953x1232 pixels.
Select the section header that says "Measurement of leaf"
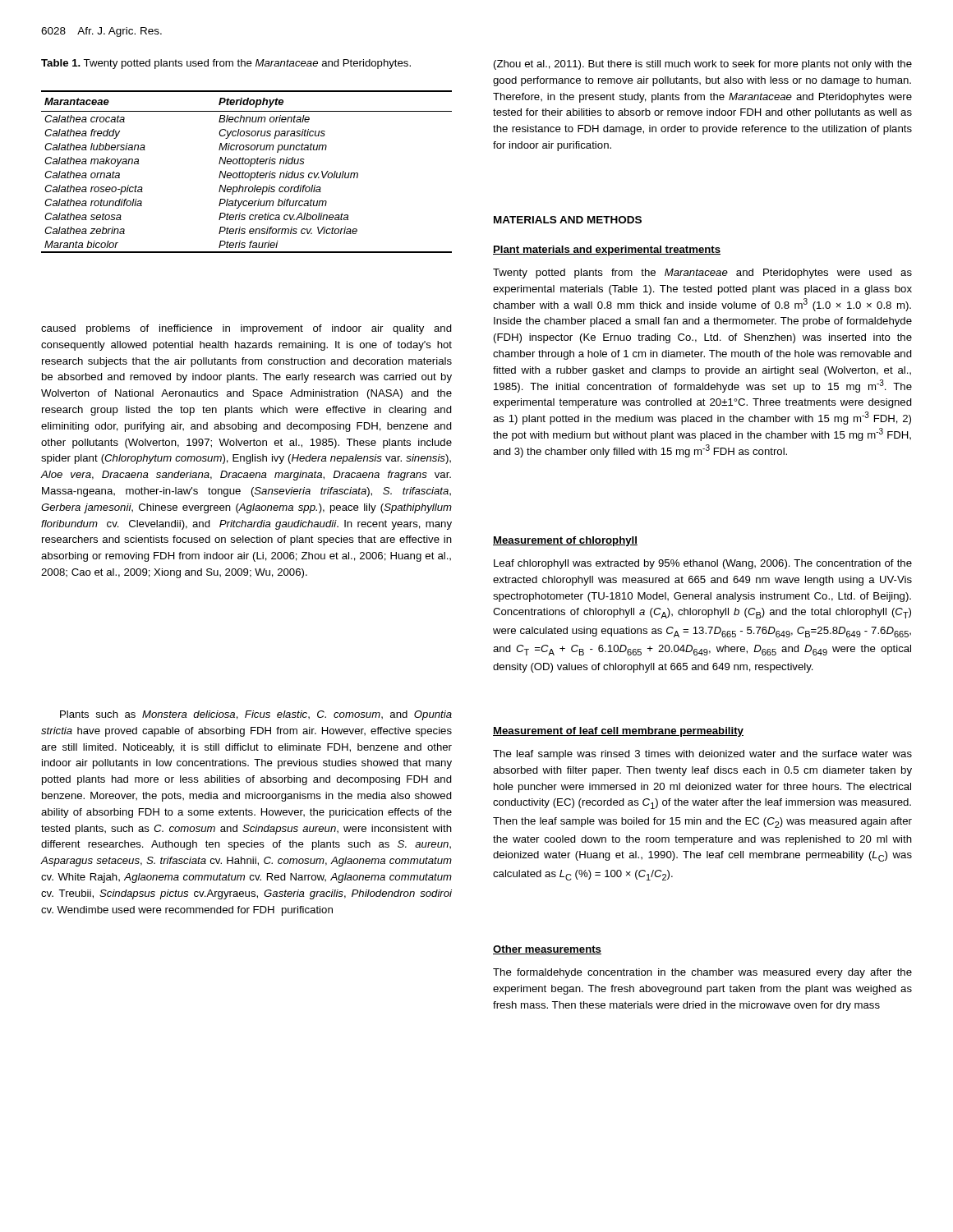coord(618,731)
